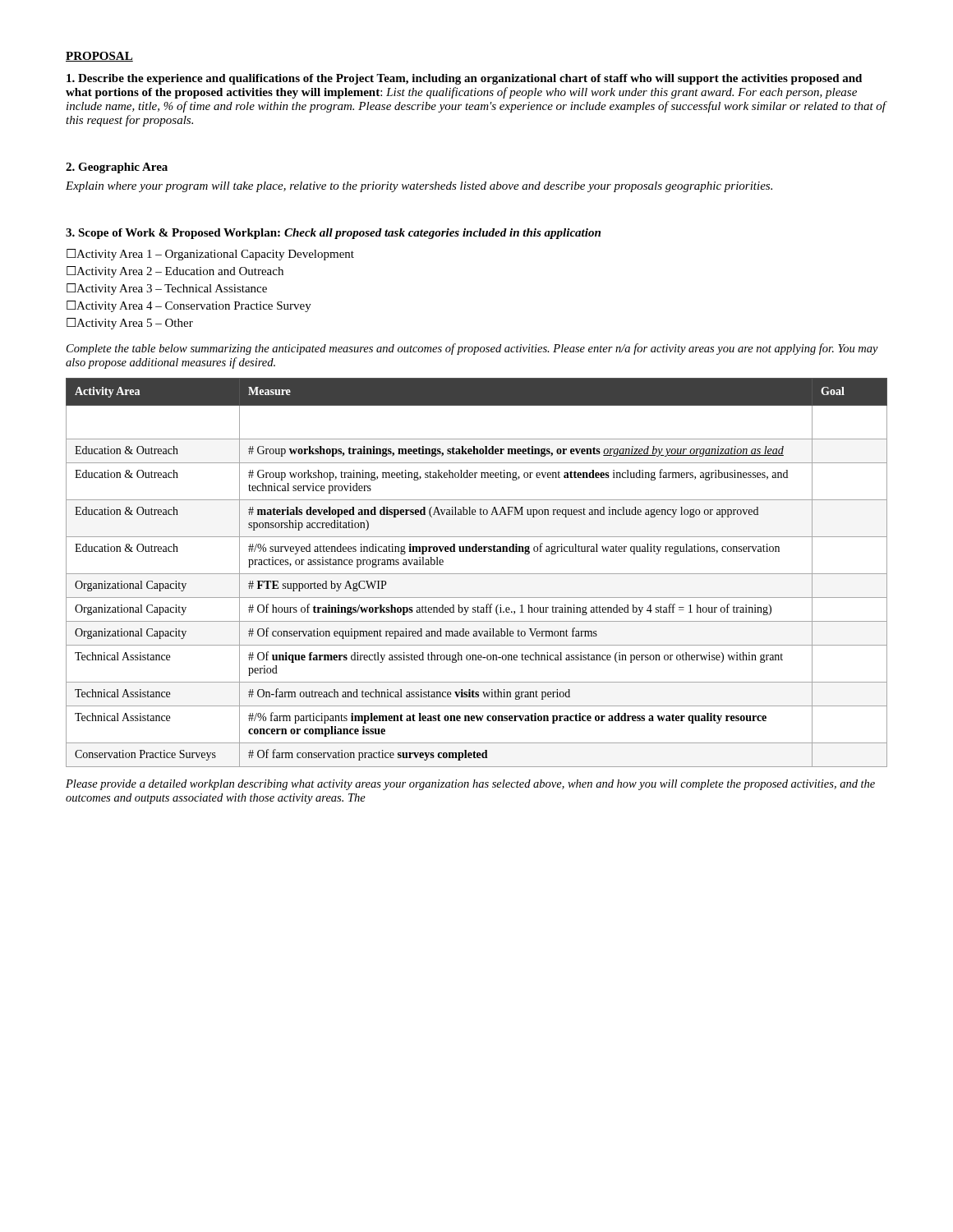The image size is (953, 1232).
Task: Navigate to the block starting "Explain where your program will"
Action: pyautogui.click(x=420, y=186)
